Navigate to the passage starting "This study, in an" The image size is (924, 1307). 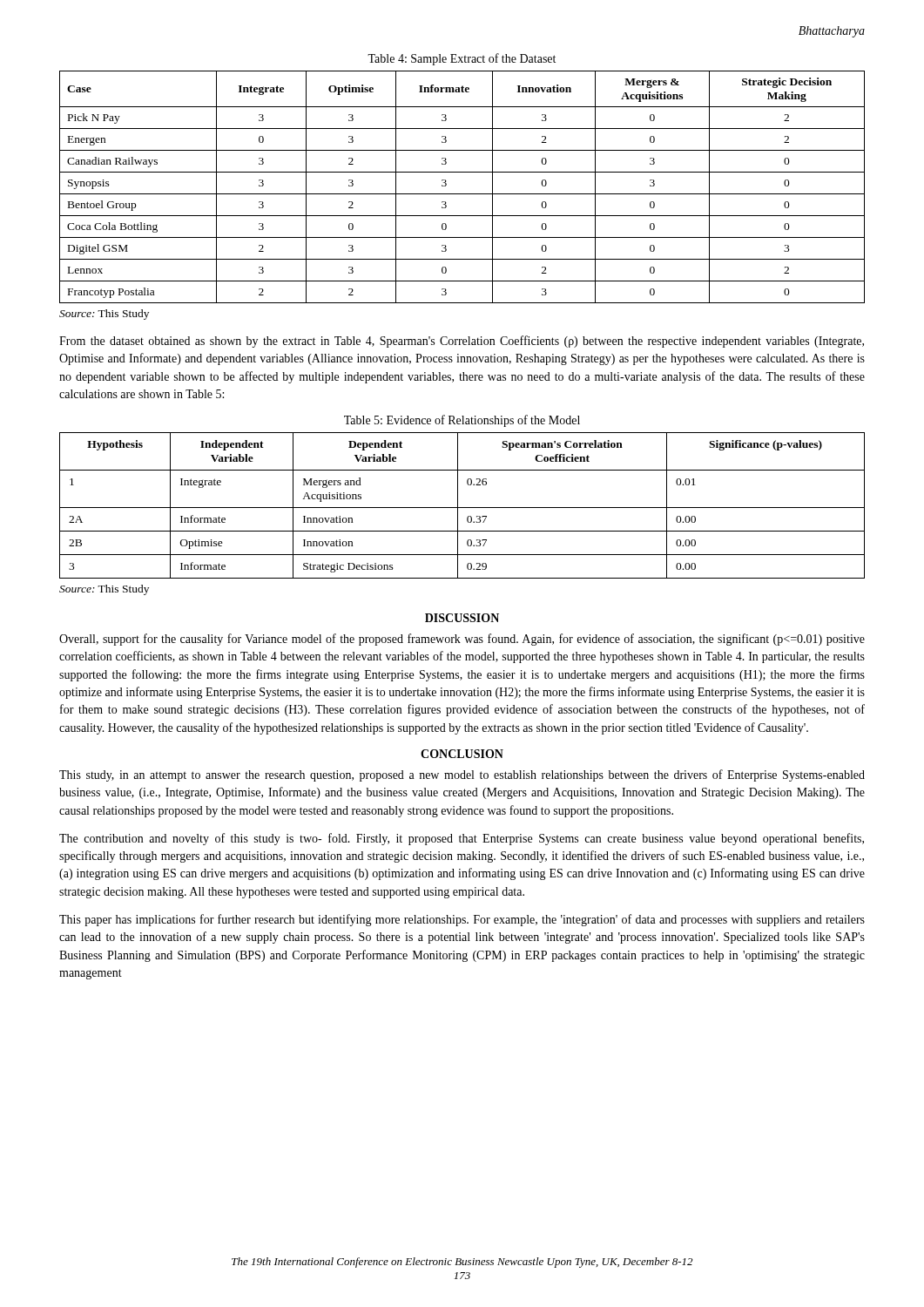(x=462, y=793)
